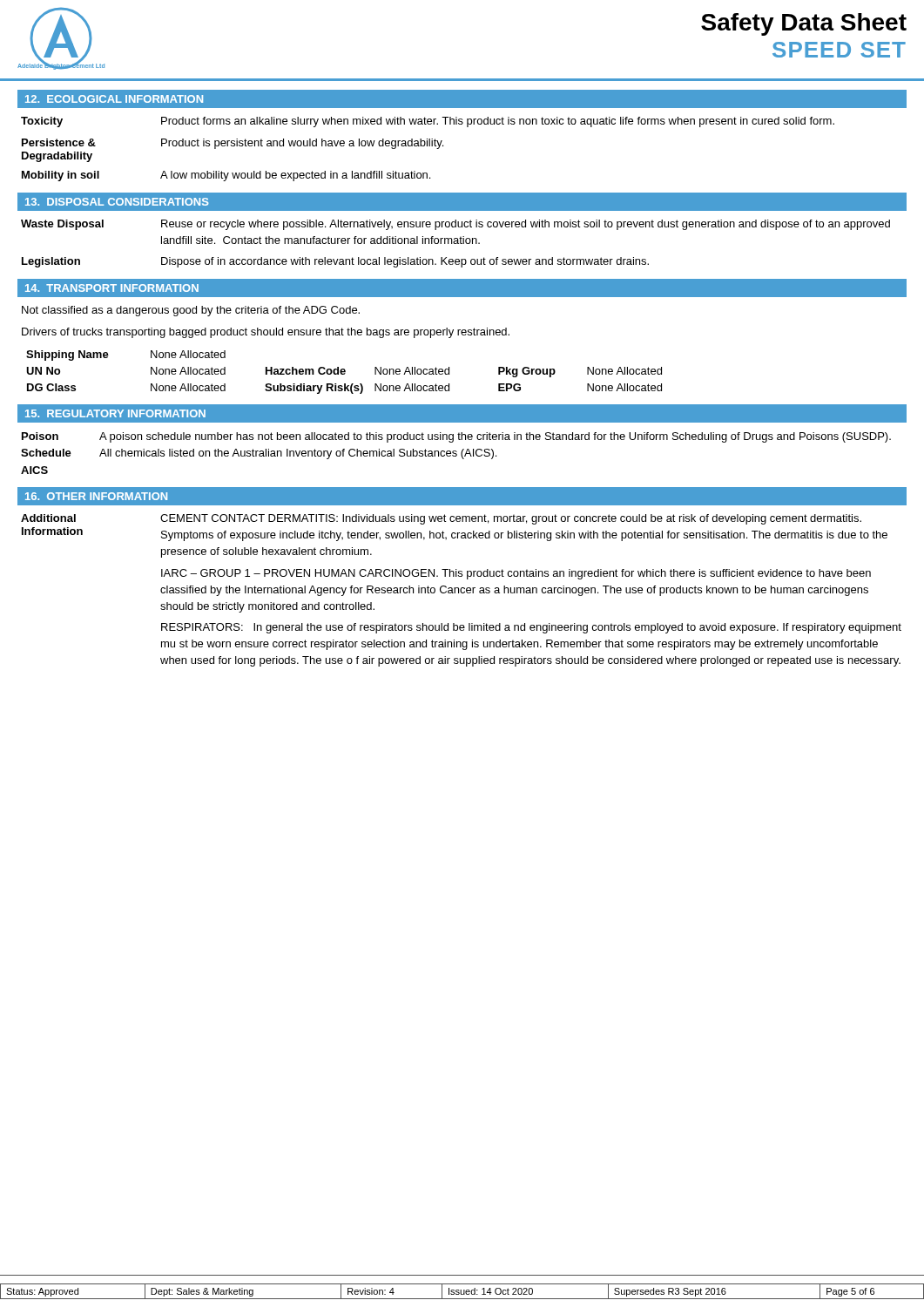Select the text block with the text "AdditionalInformation CEMENT CONTACT"
Screen dimensions: 1307x924
pyautogui.click(x=462, y=536)
